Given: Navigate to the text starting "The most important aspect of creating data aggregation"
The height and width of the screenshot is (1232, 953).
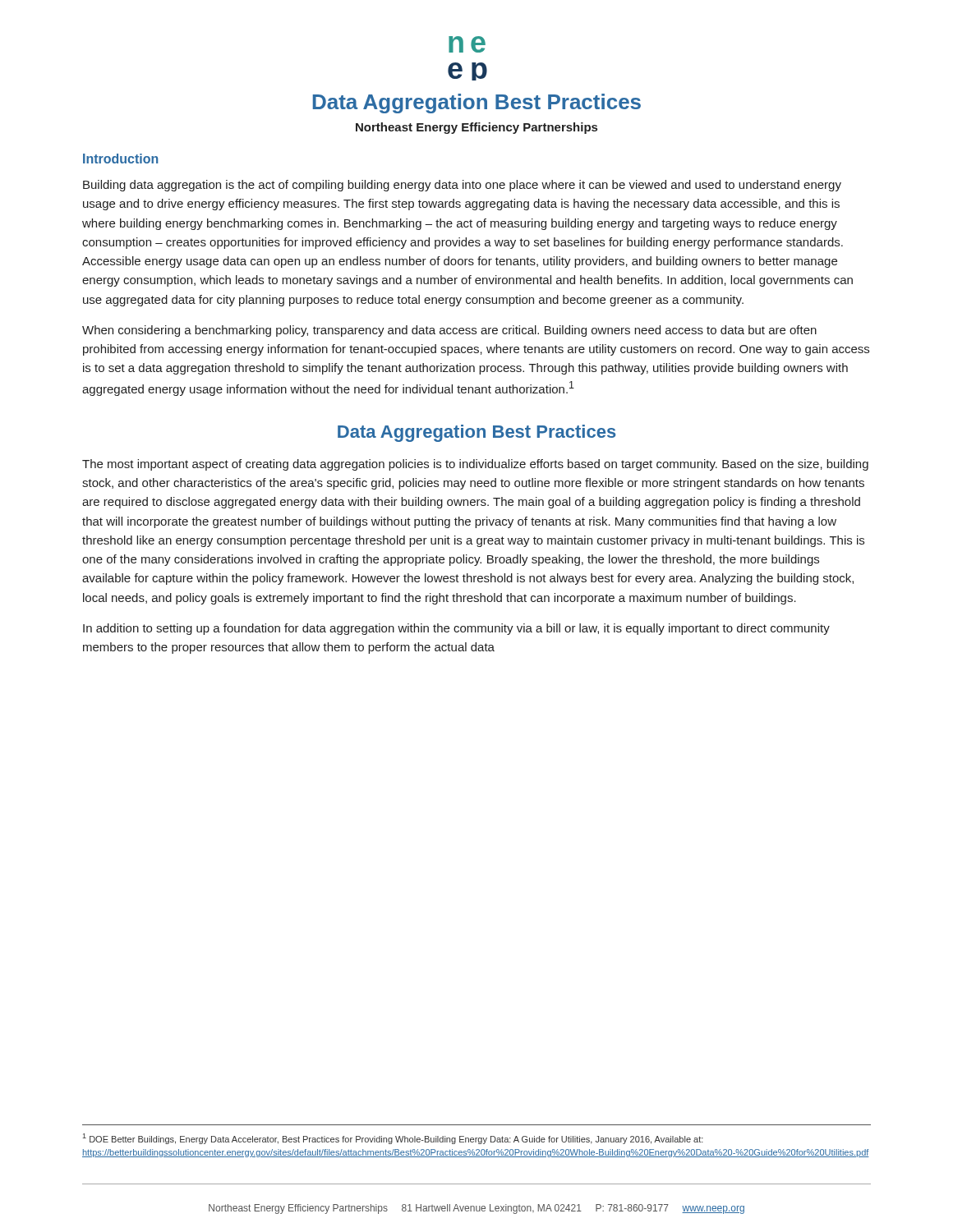Looking at the screenshot, I should click(475, 530).
